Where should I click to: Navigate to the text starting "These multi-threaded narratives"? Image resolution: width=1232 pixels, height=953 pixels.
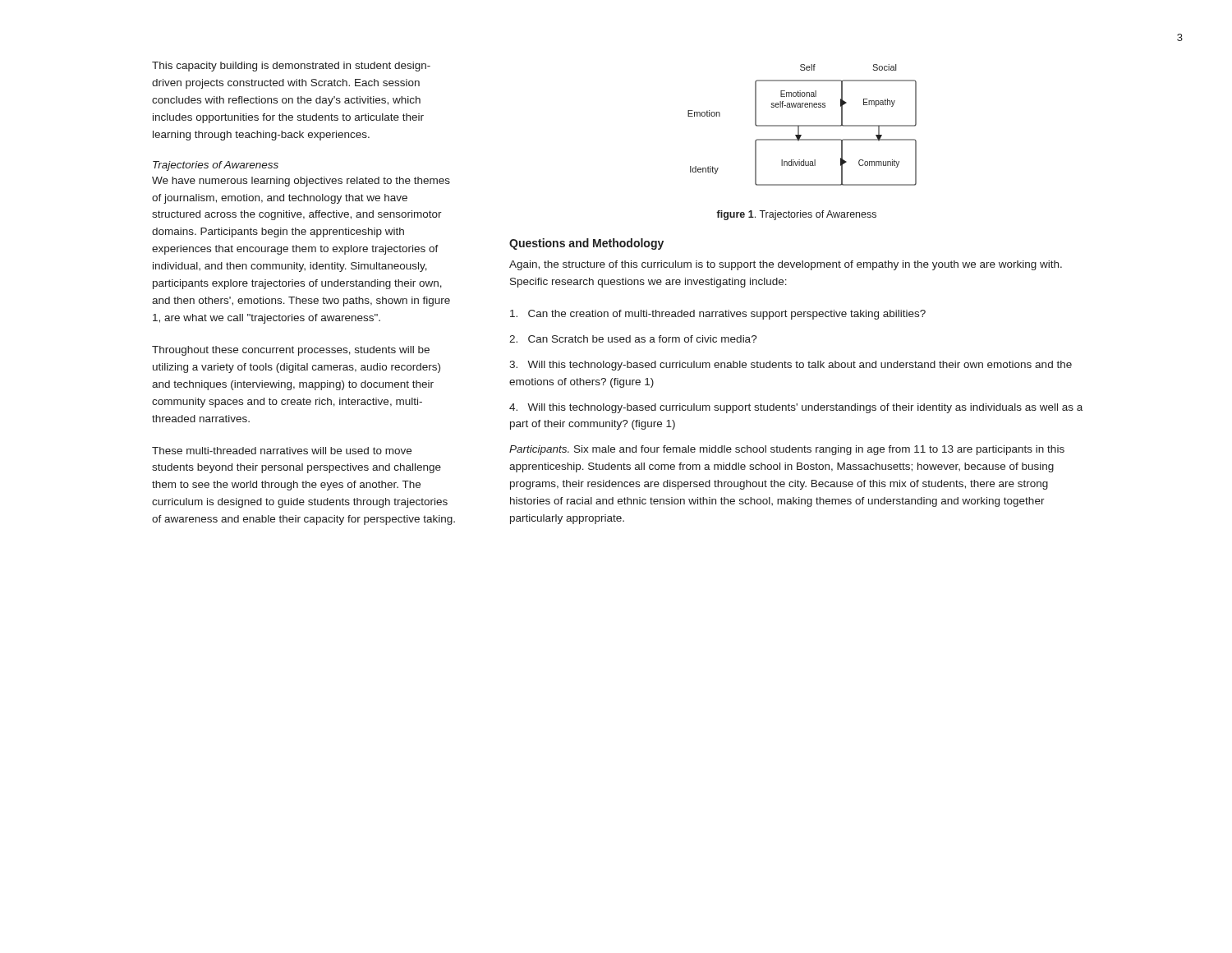coord(304,485)
